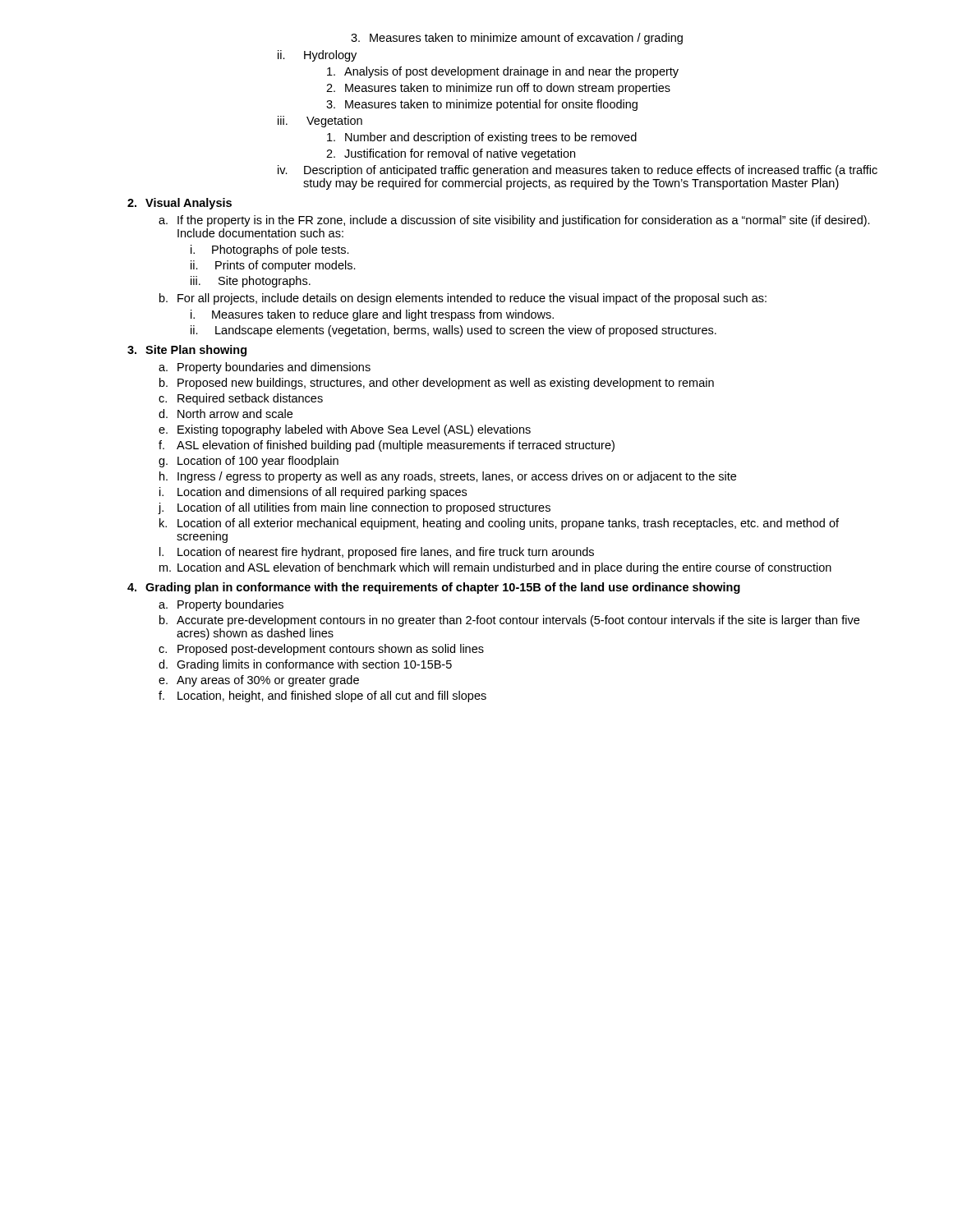Image resolution: width=953 pixels, height=1232 pixels.
Task: Find the element starting "f. Location, height, and"
Action: click(x=322, y=696)
